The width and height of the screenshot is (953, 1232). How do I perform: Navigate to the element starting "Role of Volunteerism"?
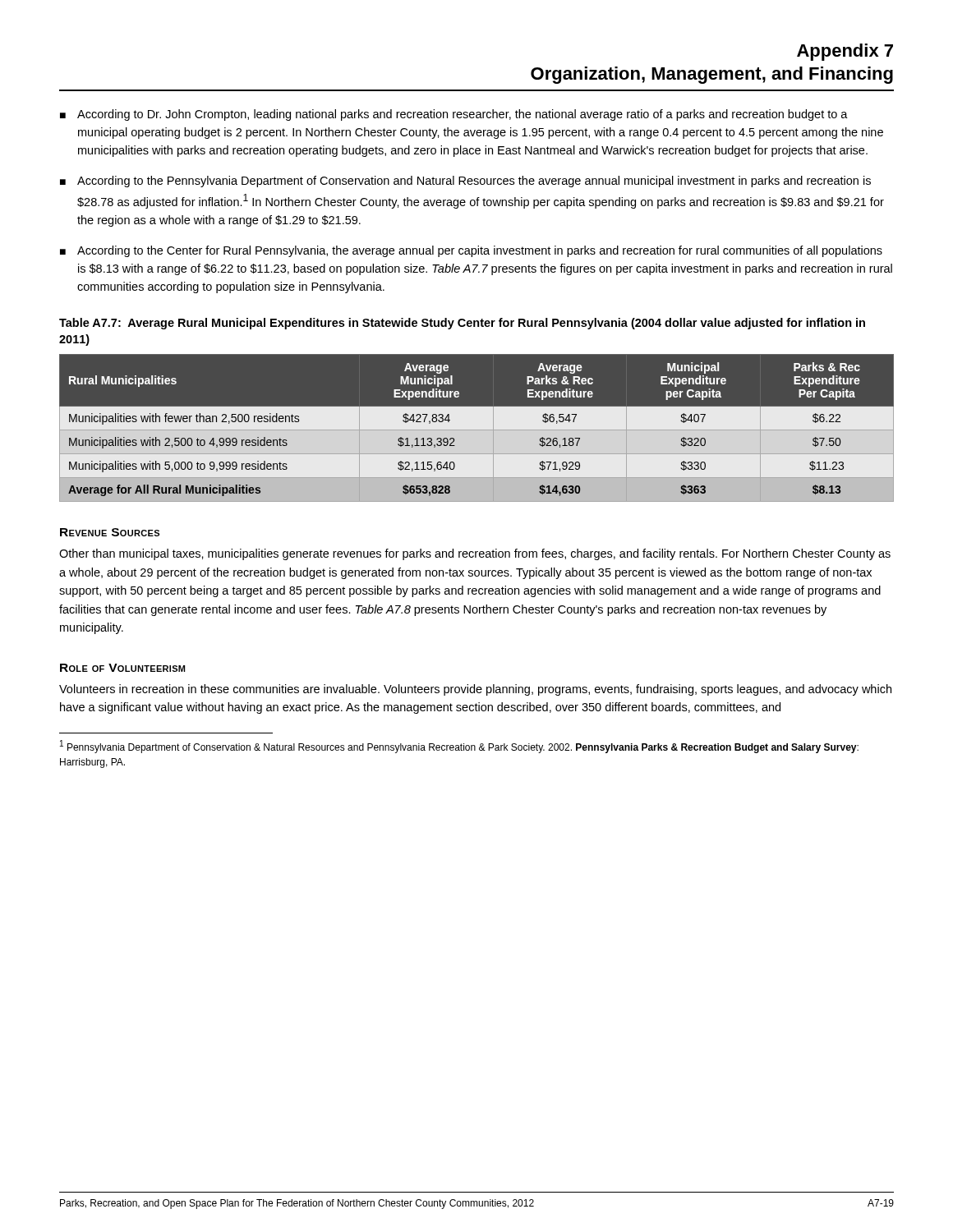123,667
